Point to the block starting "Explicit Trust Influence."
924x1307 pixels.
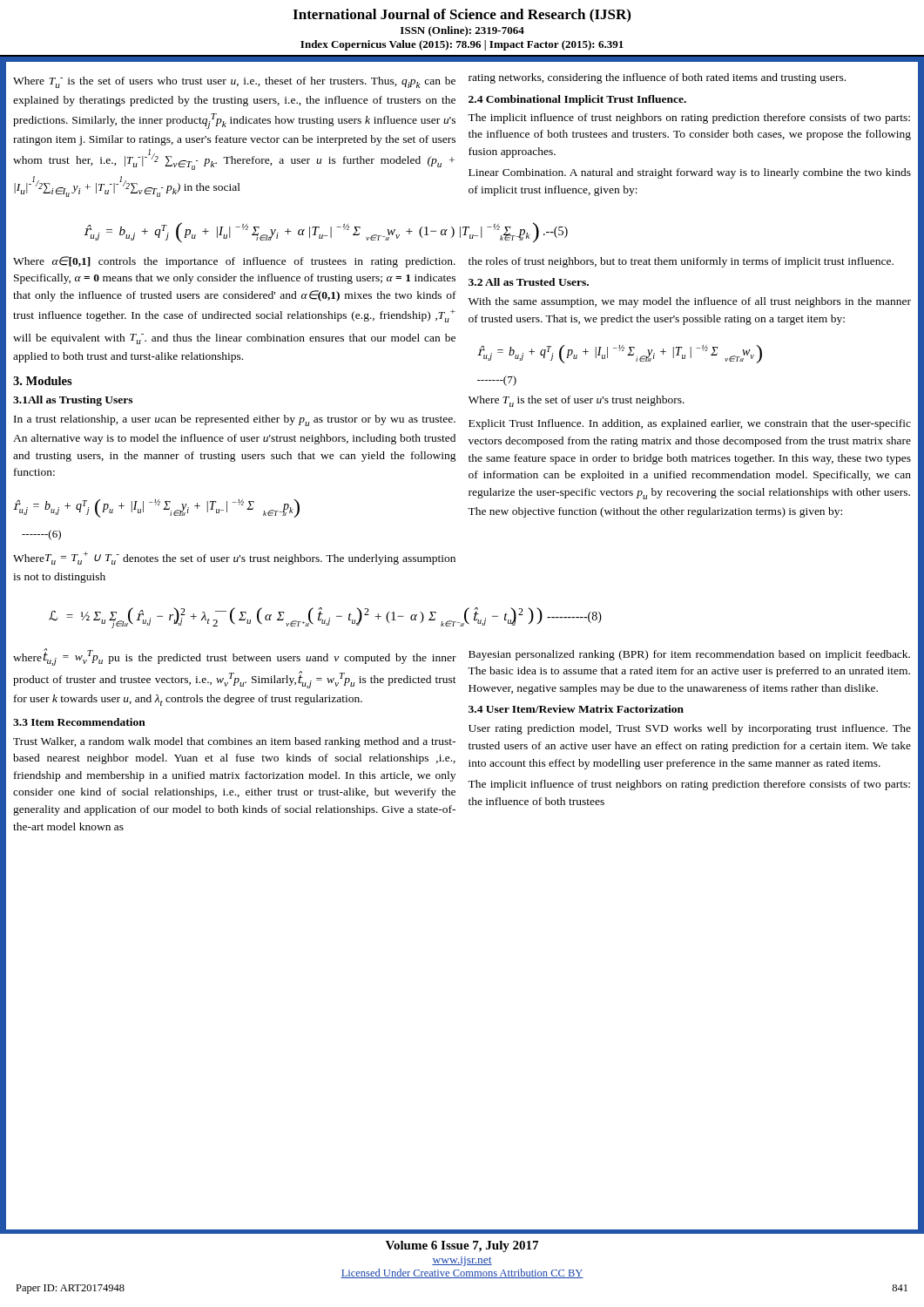690,467
